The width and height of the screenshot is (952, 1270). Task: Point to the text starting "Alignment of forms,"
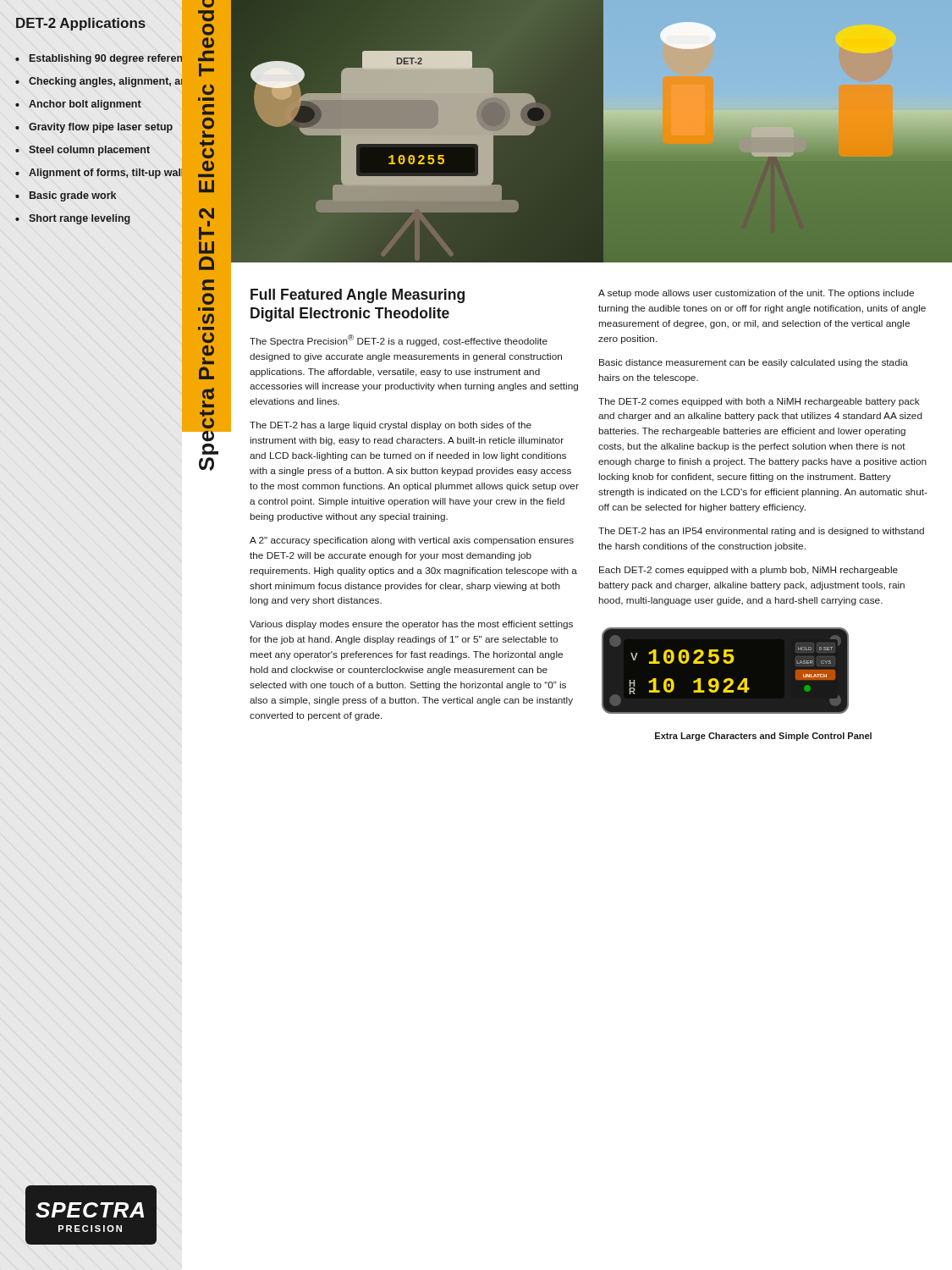point(155,173)
